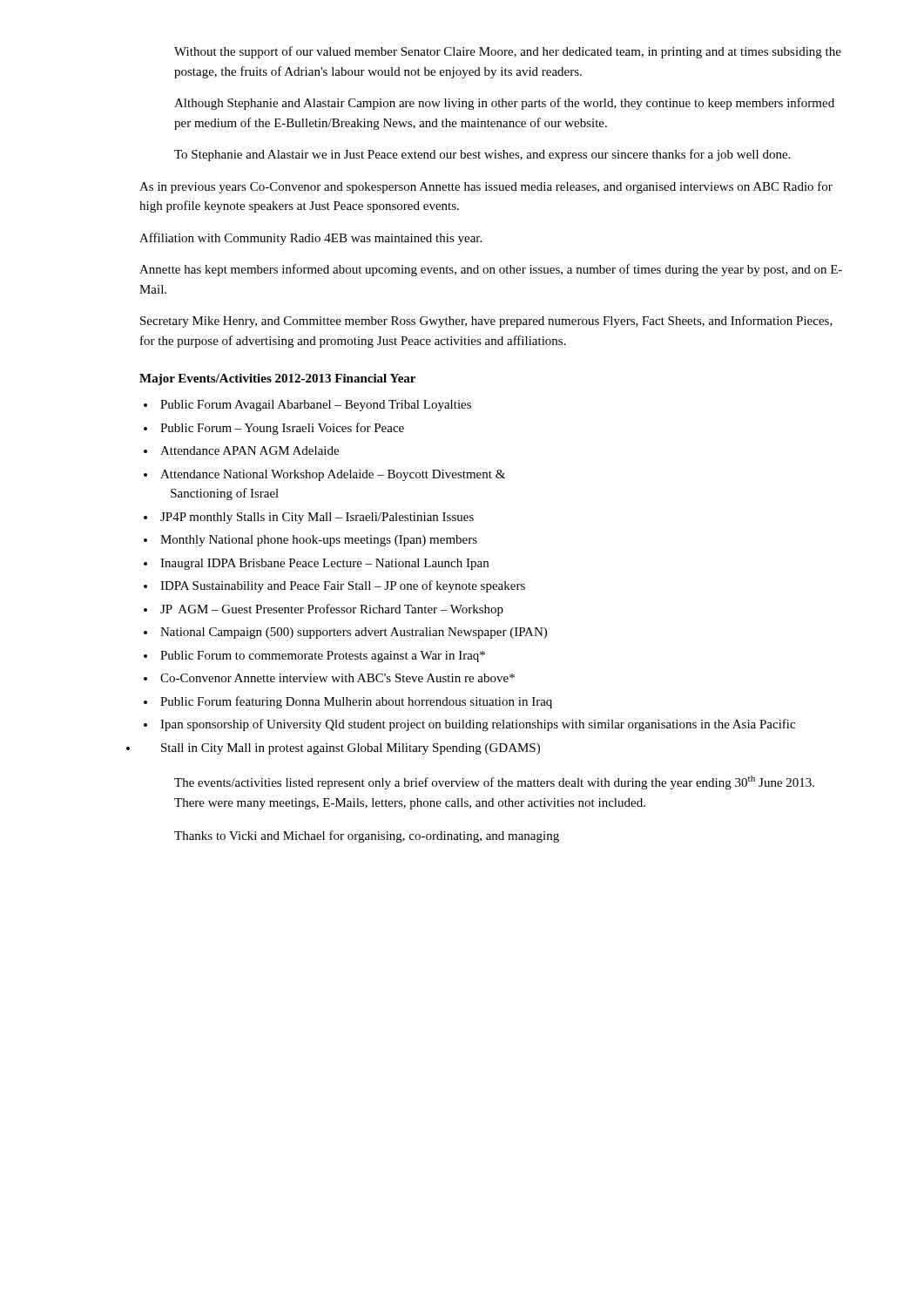The width and height of the screenshot is (924, 1307).
Task: Where is the passage that starts "Although Stephanie and Alastair Campion are now living"?
Action: (504, 113)
